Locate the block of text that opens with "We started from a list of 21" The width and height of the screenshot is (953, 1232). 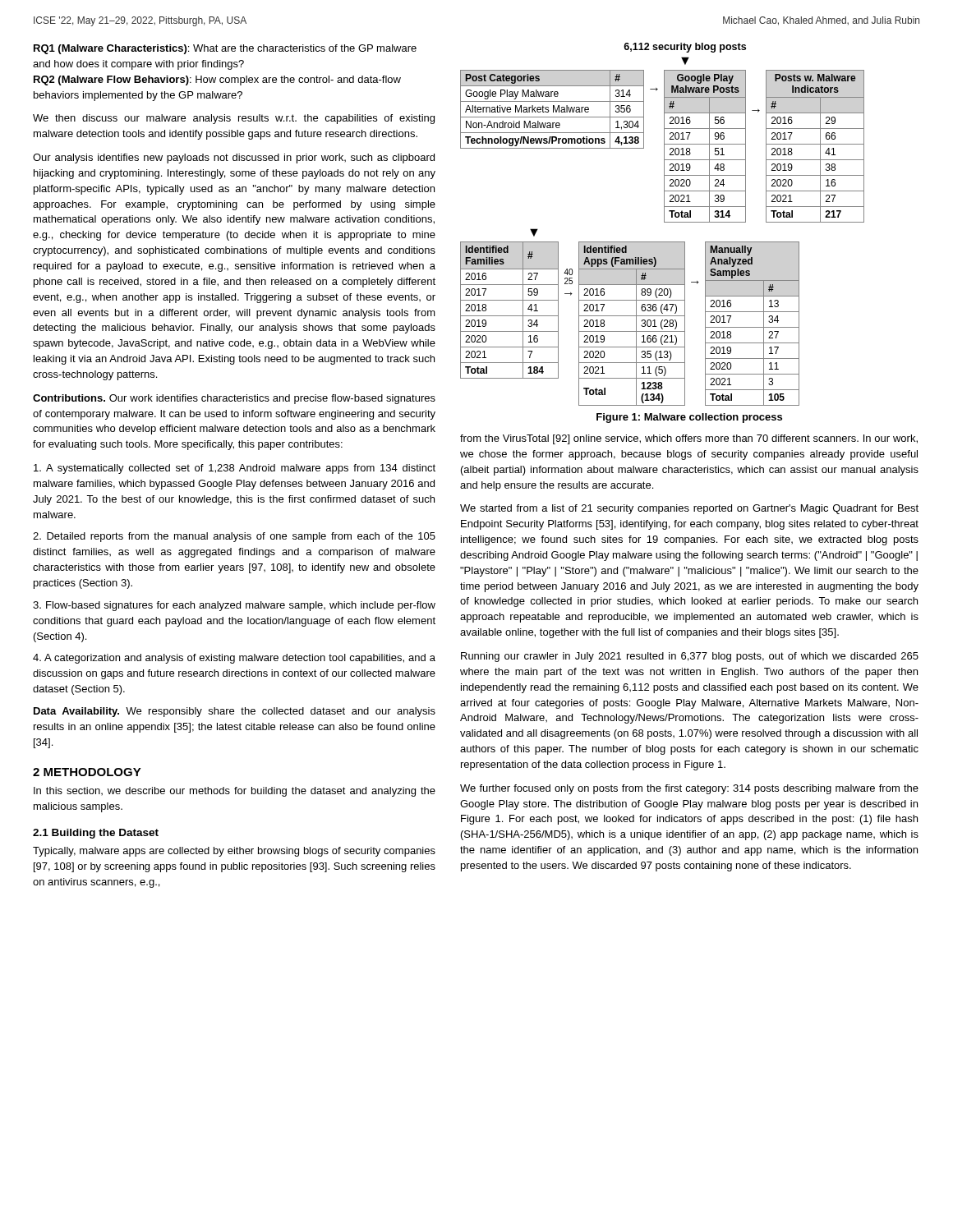[x=689, y=570]
